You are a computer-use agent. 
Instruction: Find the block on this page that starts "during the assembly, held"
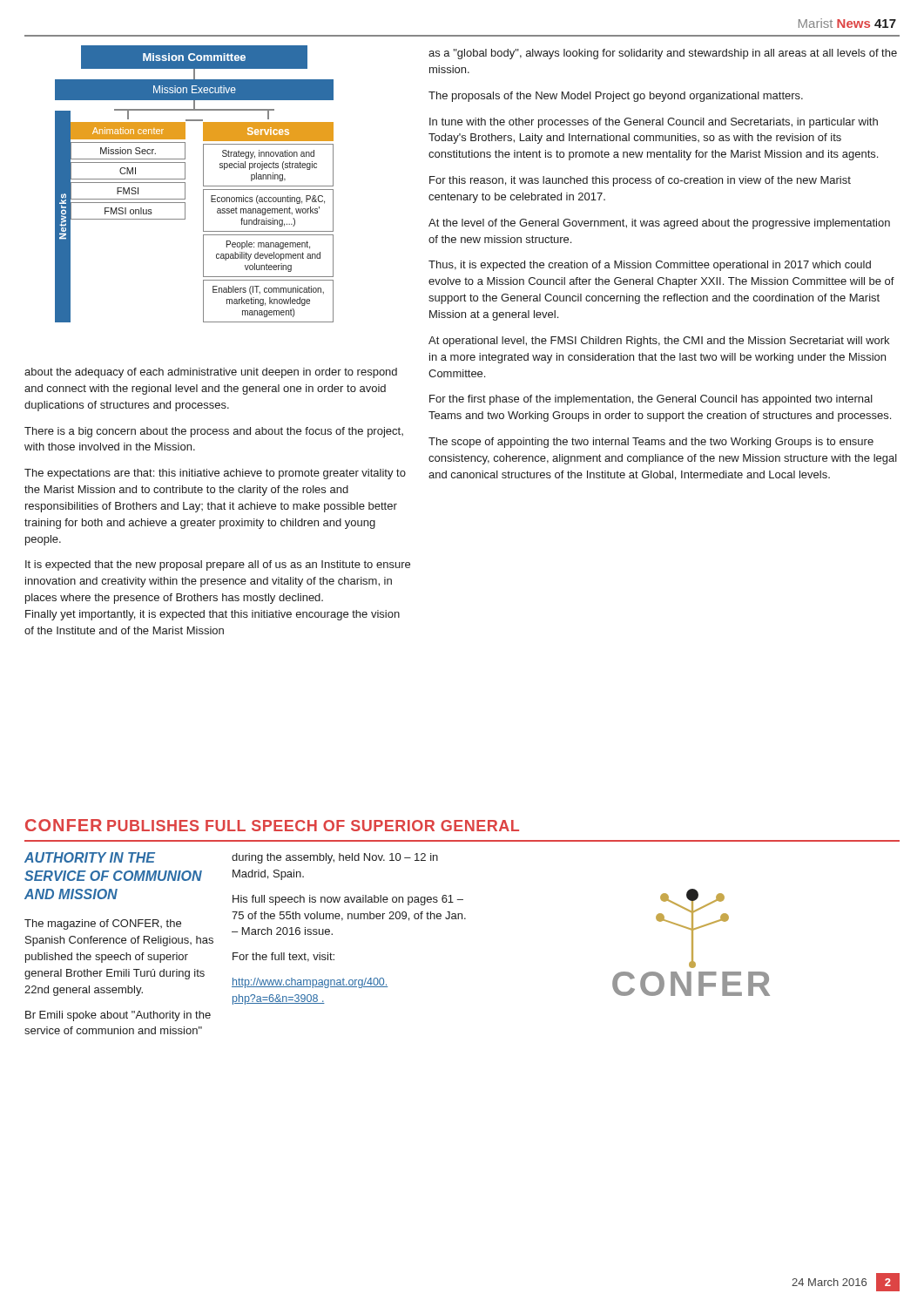point(351,928)
